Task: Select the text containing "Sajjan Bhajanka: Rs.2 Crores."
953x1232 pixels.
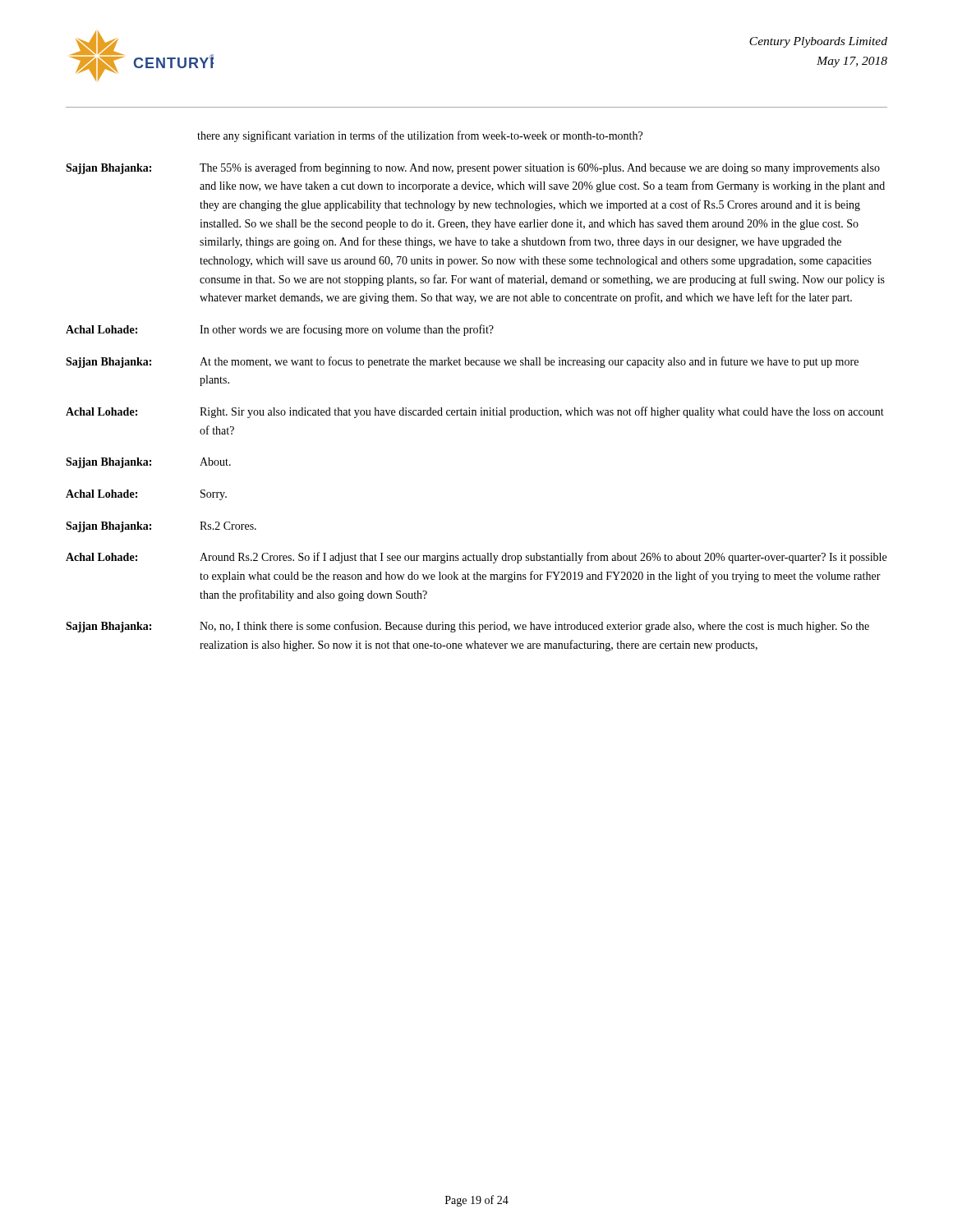Action: [x=107, y=527]
